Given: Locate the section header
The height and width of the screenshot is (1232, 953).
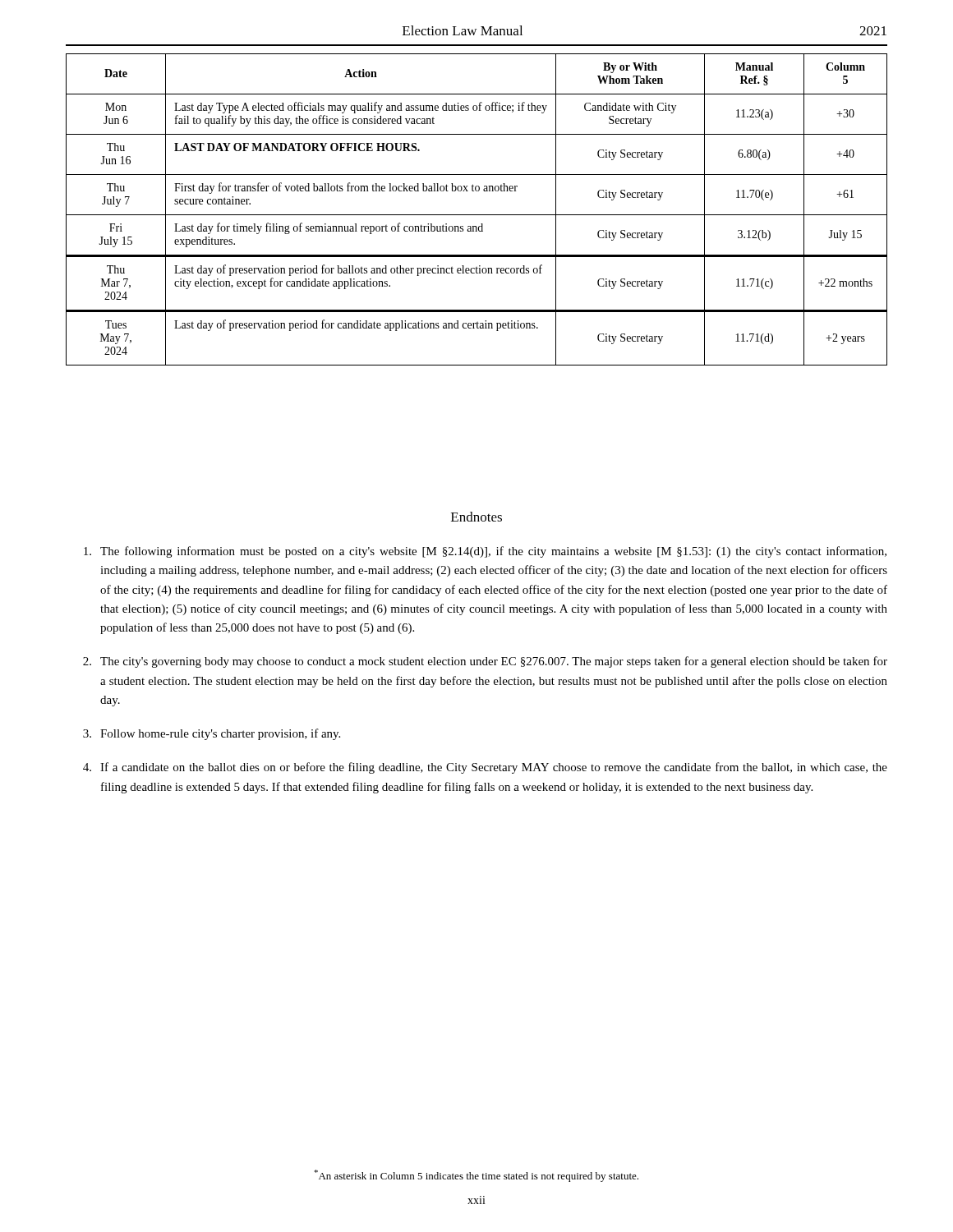Looking at the screenshot, I should [x=476, y=517].
